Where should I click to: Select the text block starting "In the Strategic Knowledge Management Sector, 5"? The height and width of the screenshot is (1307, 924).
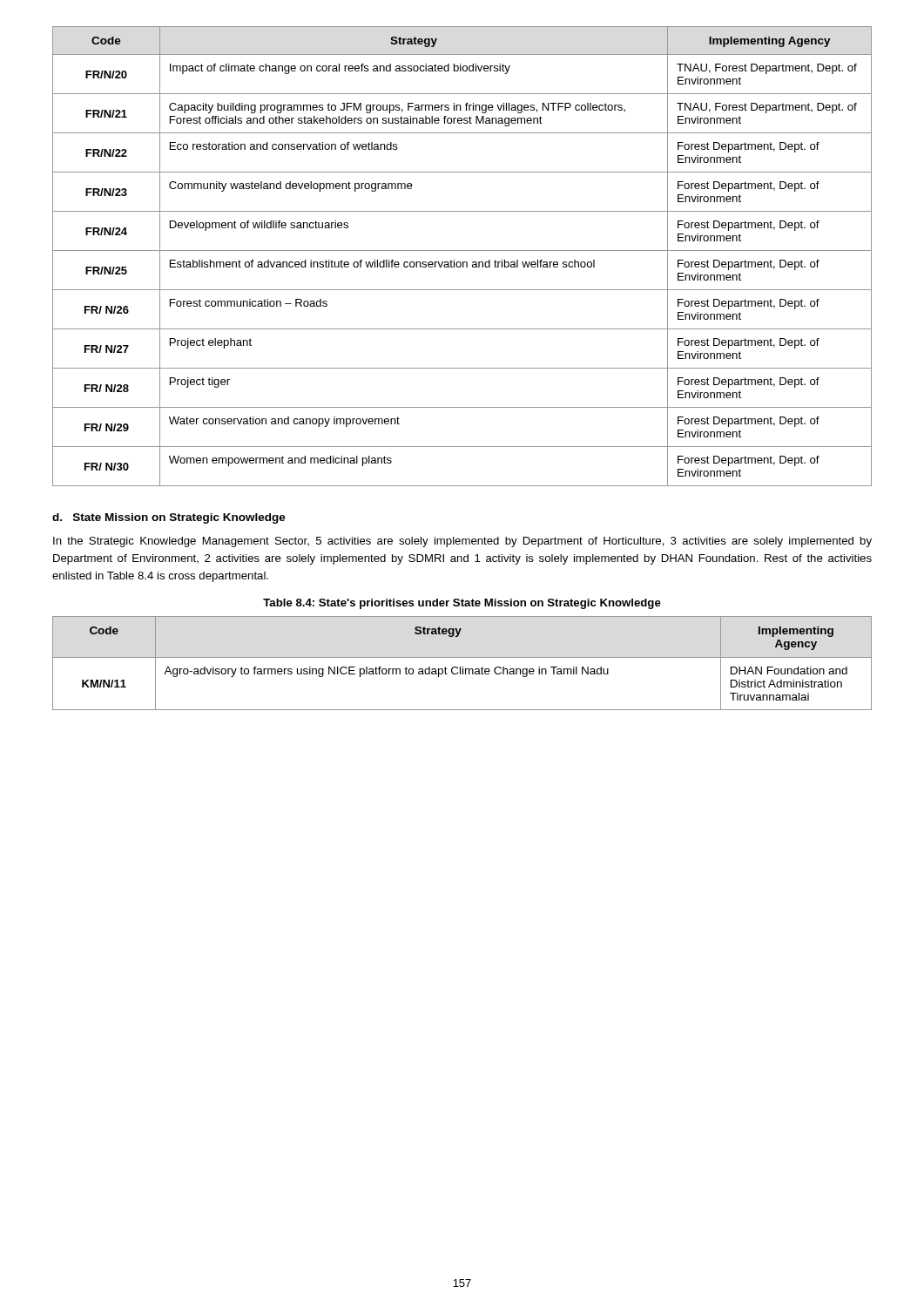pyautogui.click(x=462, y=558)
